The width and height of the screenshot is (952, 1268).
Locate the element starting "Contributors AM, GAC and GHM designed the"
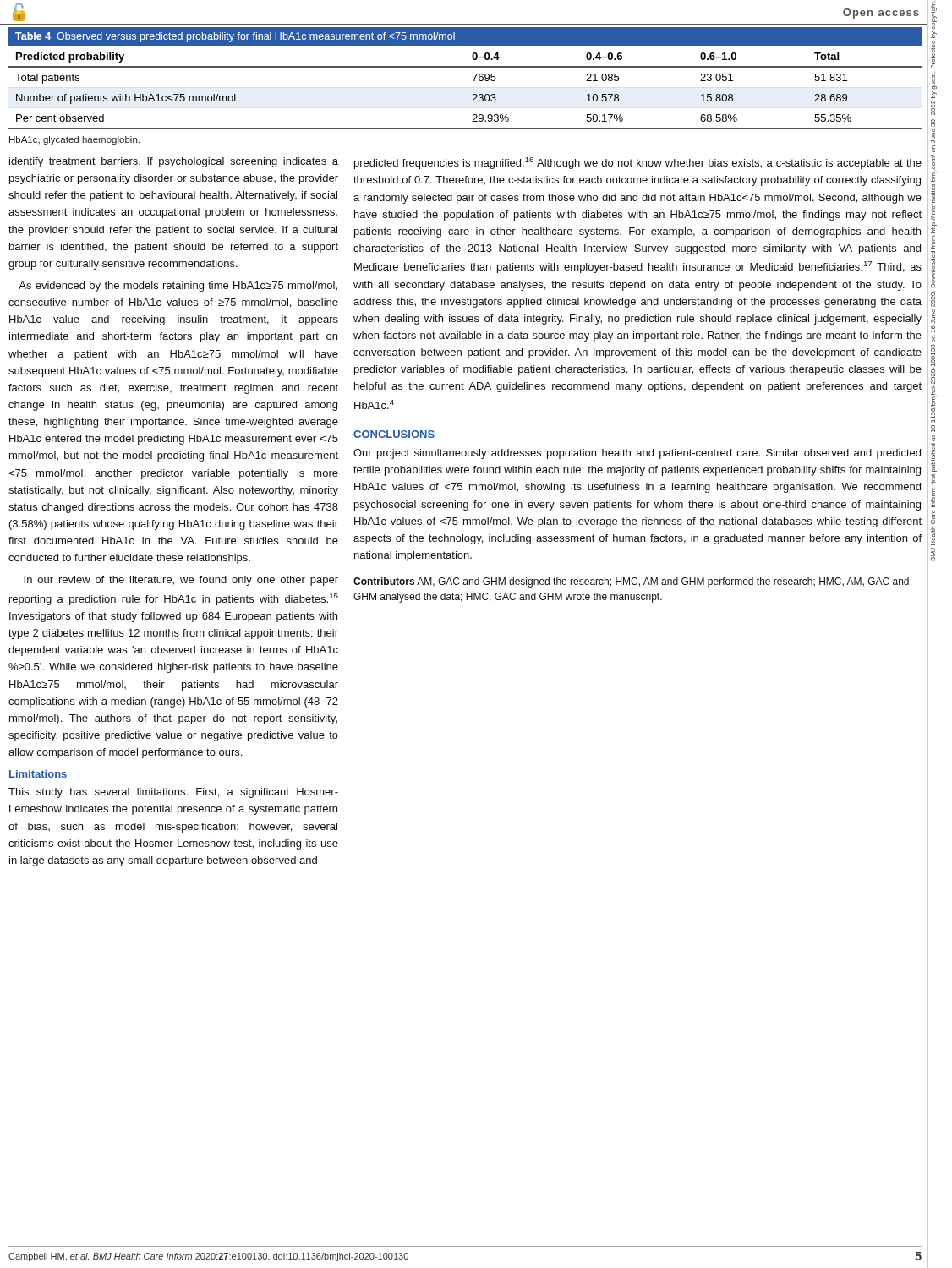(x=631, y=589)
